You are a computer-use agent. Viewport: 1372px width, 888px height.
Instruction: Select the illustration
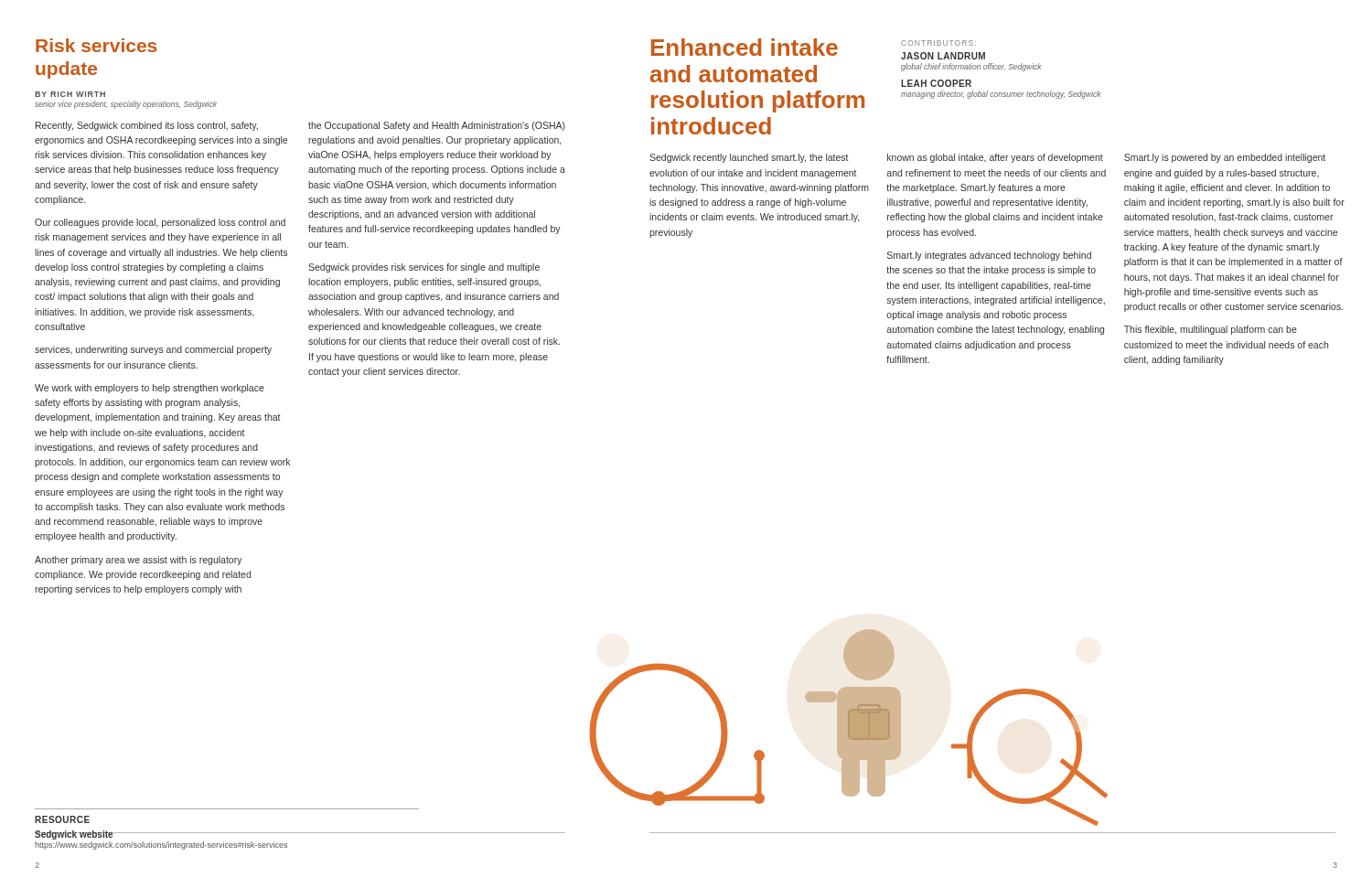click(841, 705)
